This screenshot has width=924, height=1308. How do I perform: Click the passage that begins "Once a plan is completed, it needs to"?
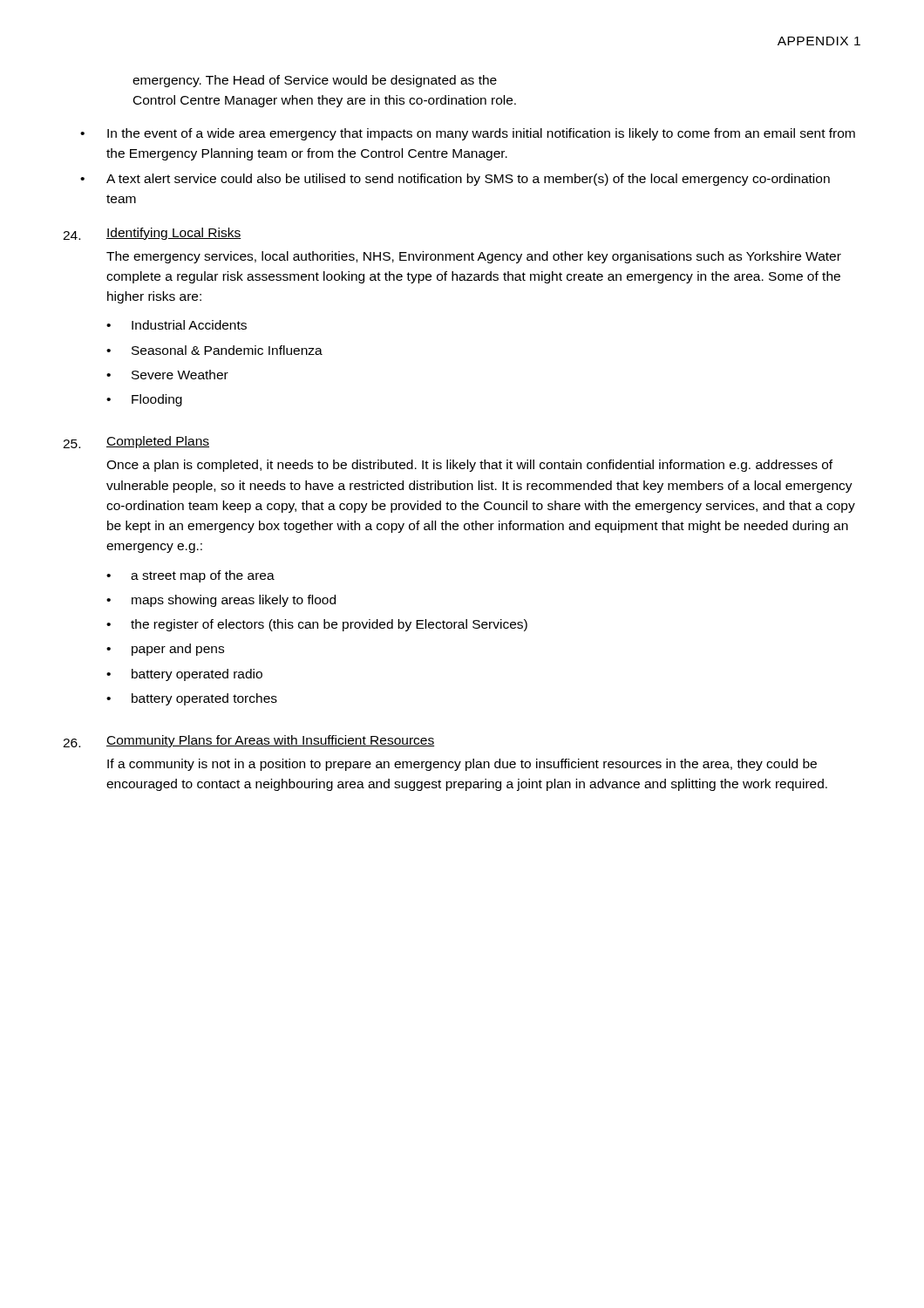(x=481, y=505)
